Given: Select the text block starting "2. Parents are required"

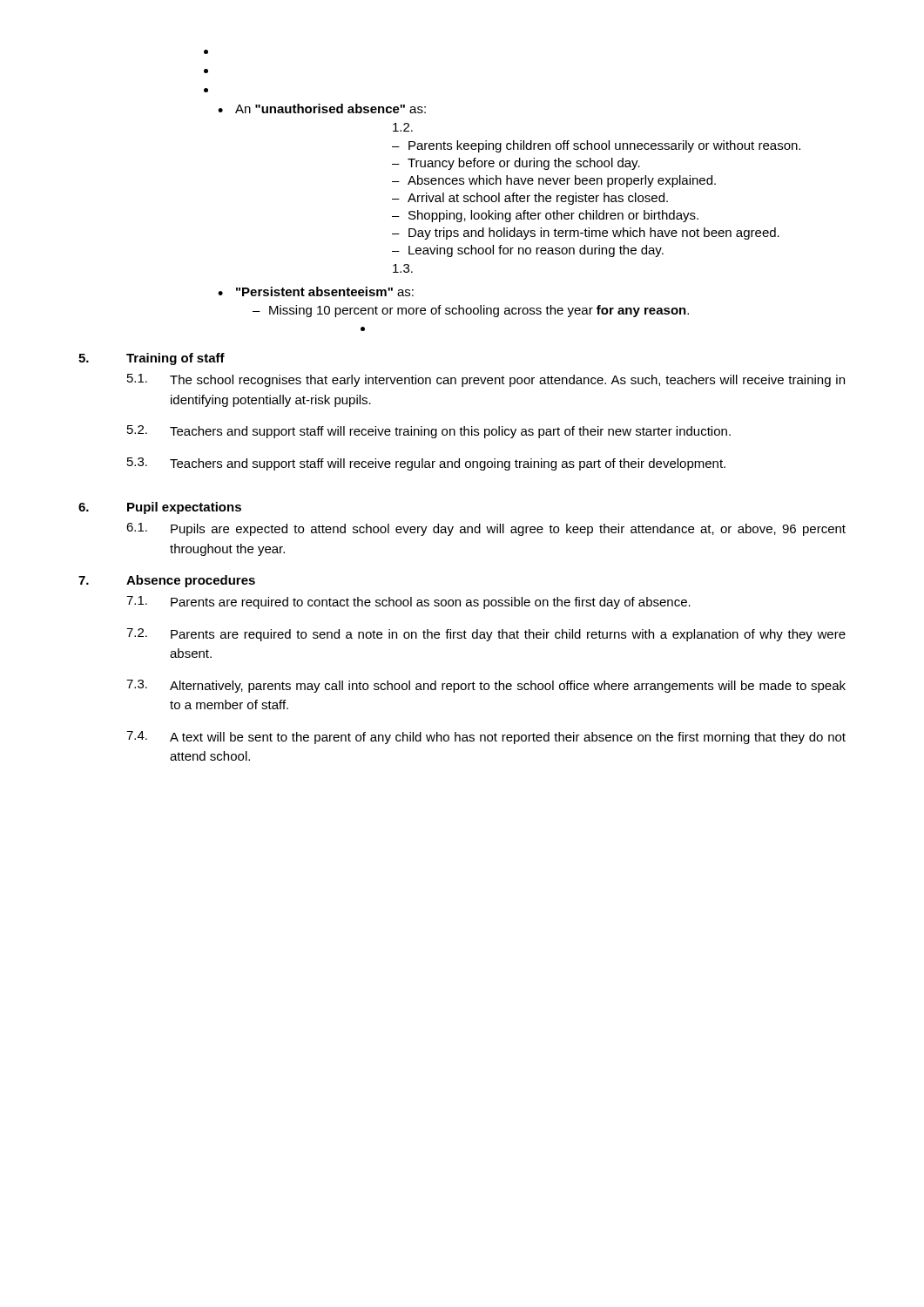Looking at the screenshot, I should point(486,644).
